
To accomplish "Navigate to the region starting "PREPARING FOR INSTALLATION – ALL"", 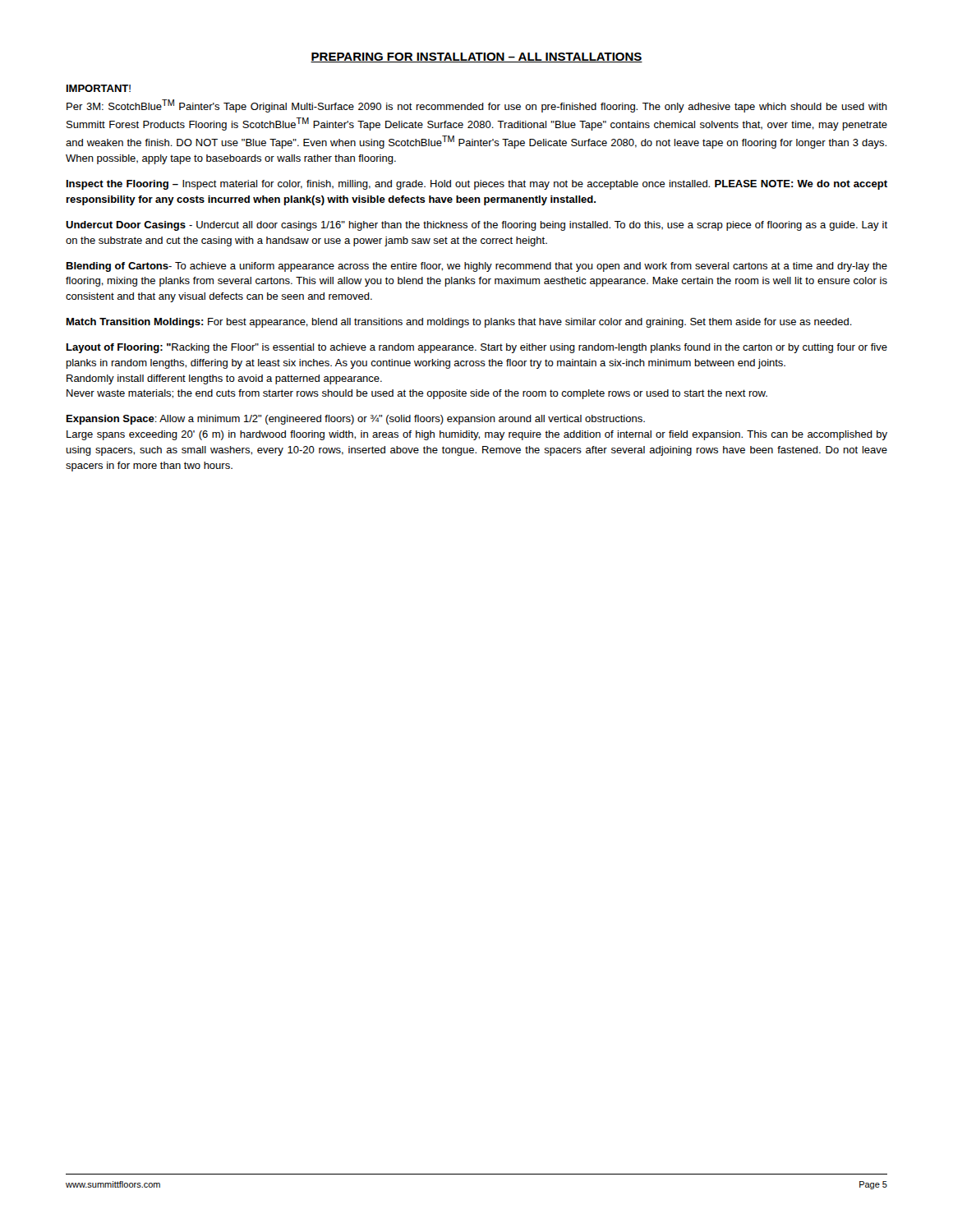I will 476,56.
